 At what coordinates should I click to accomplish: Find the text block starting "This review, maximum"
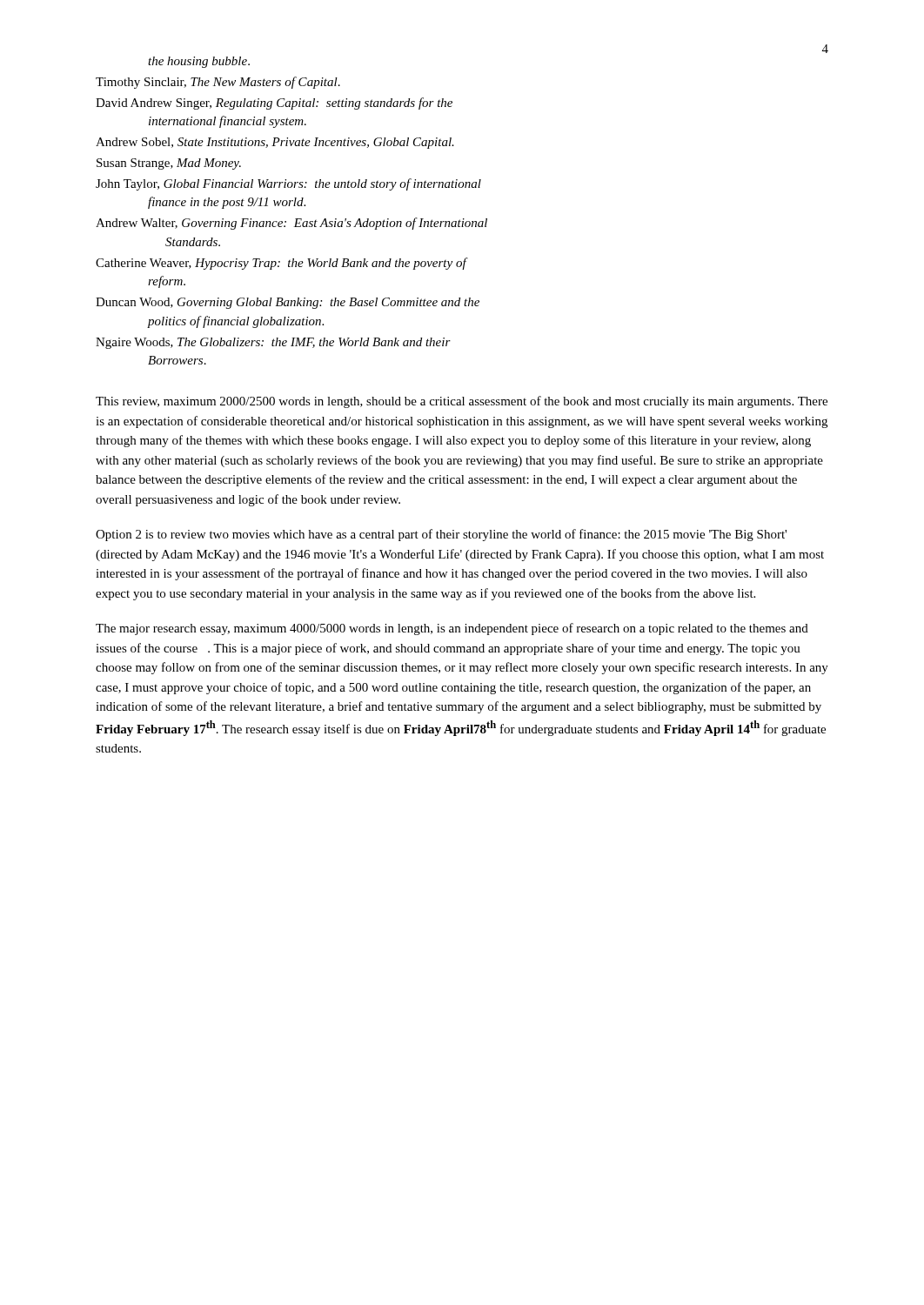point(462,450)
